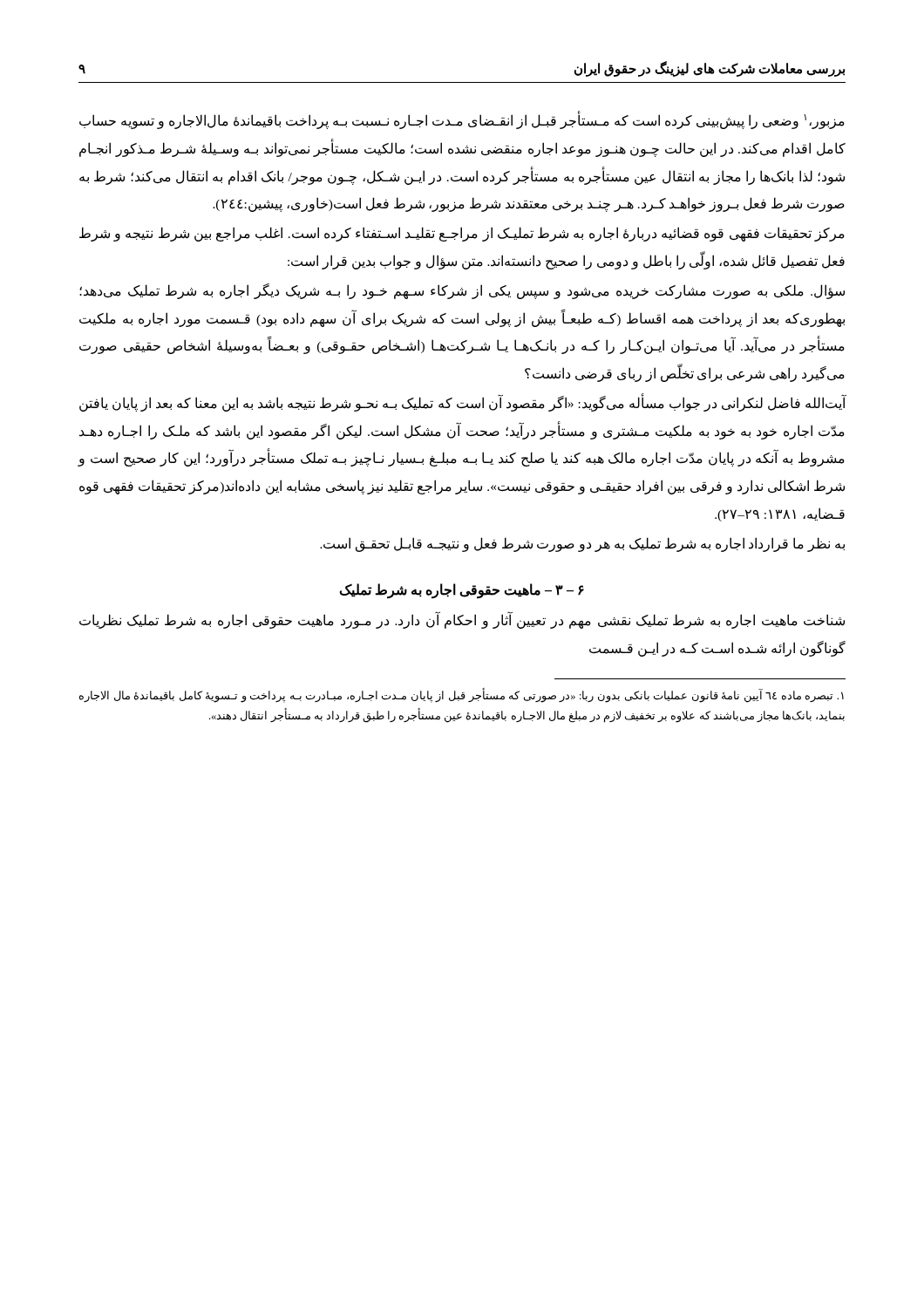Find the text starting "به نظر ما"
This screenshot has height=1308, width=924.
pyautogui.click(x=582, y=543)
